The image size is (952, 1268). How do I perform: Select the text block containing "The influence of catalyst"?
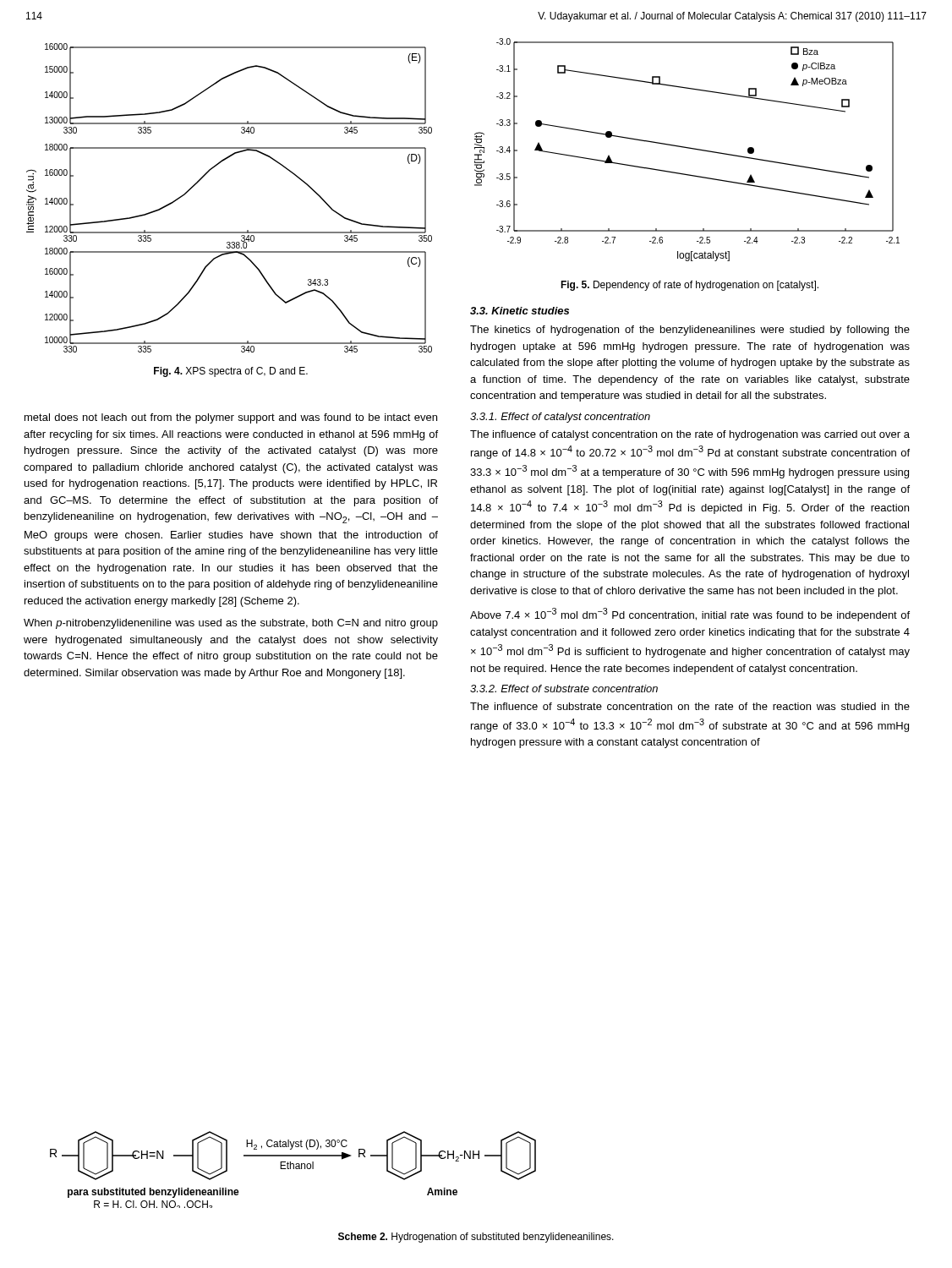click(690, 512)
